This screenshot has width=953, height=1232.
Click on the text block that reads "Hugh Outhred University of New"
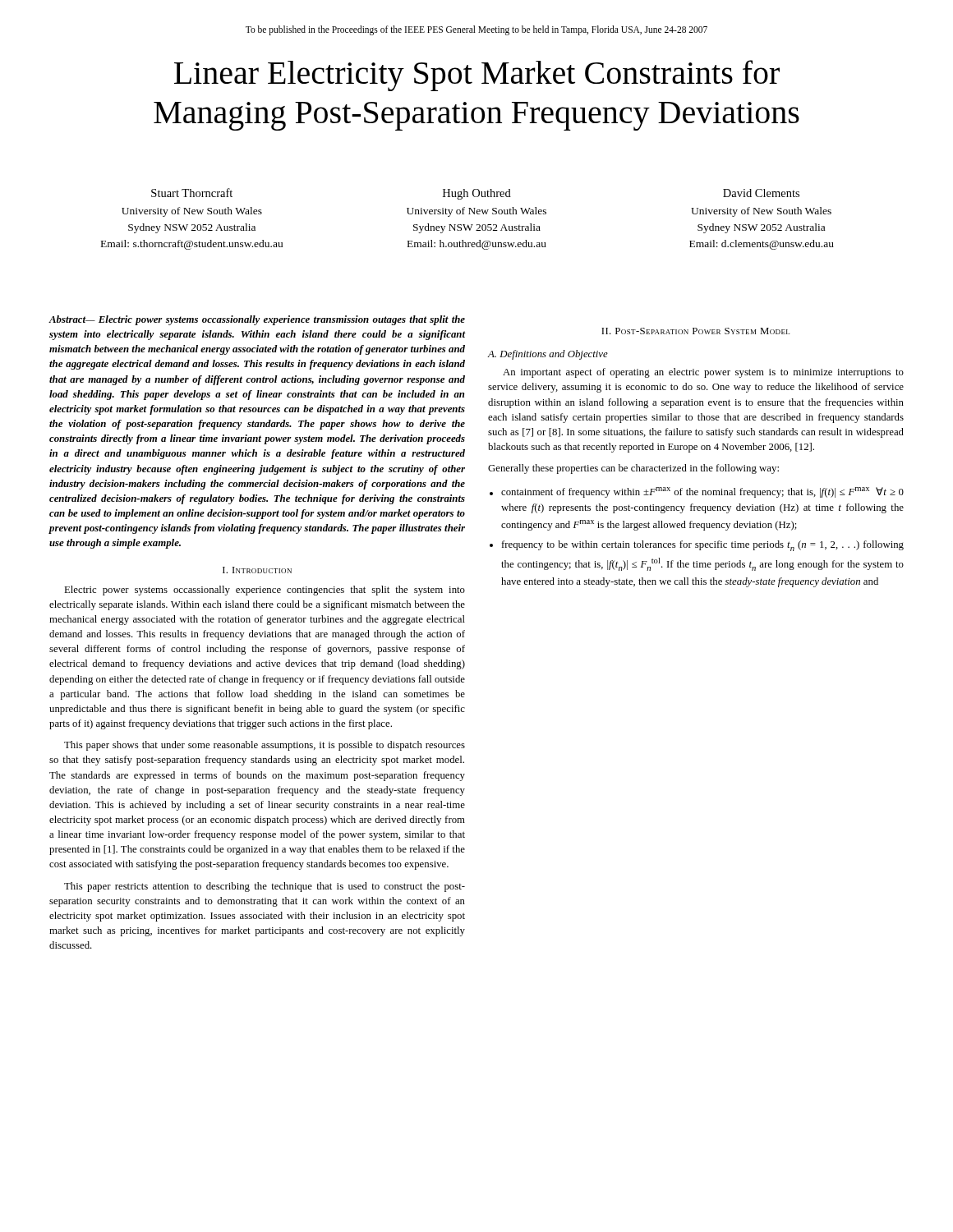476,217
